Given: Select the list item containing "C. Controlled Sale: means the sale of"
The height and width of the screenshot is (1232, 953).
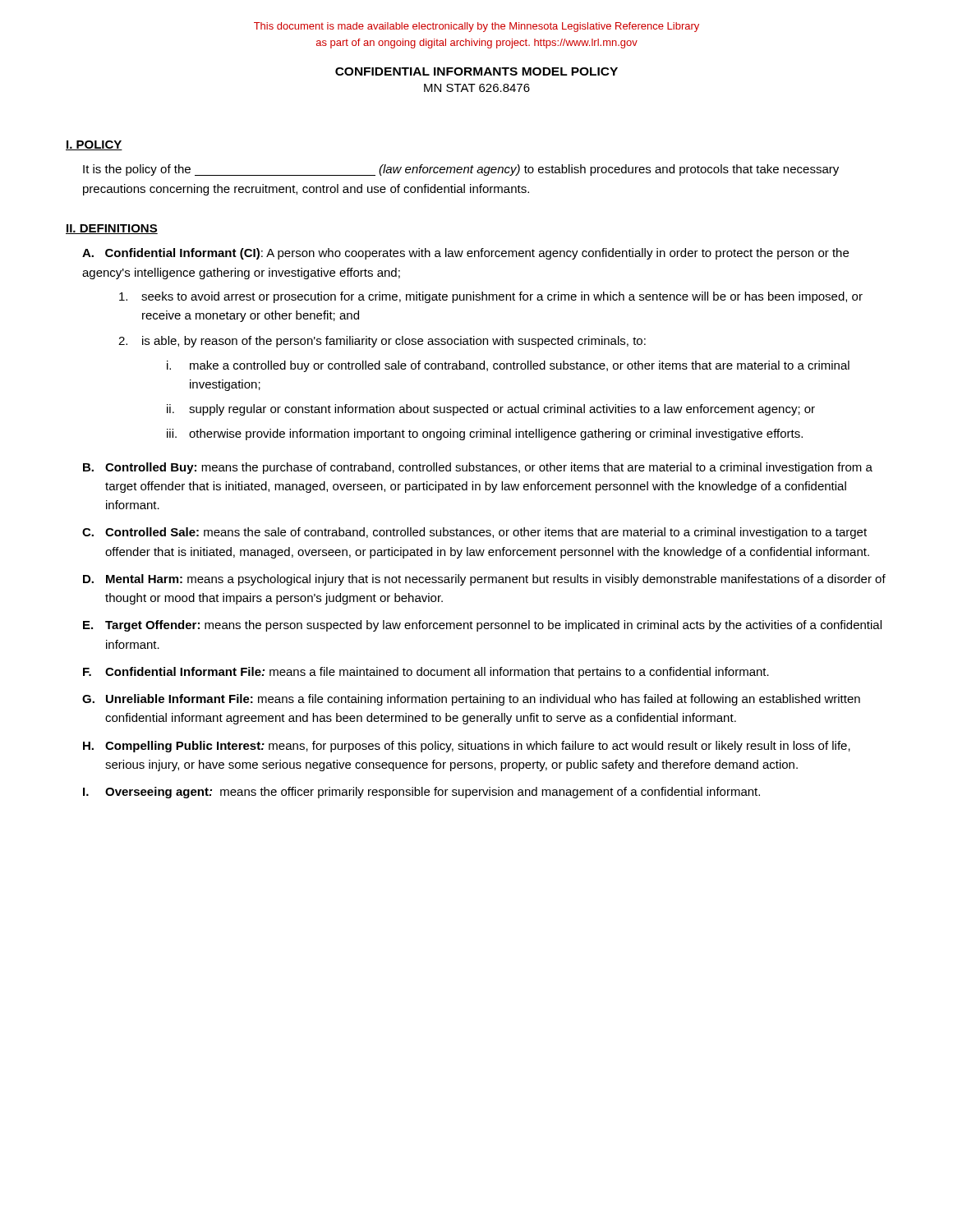Looking at the screenshot, I should point(485,542).
